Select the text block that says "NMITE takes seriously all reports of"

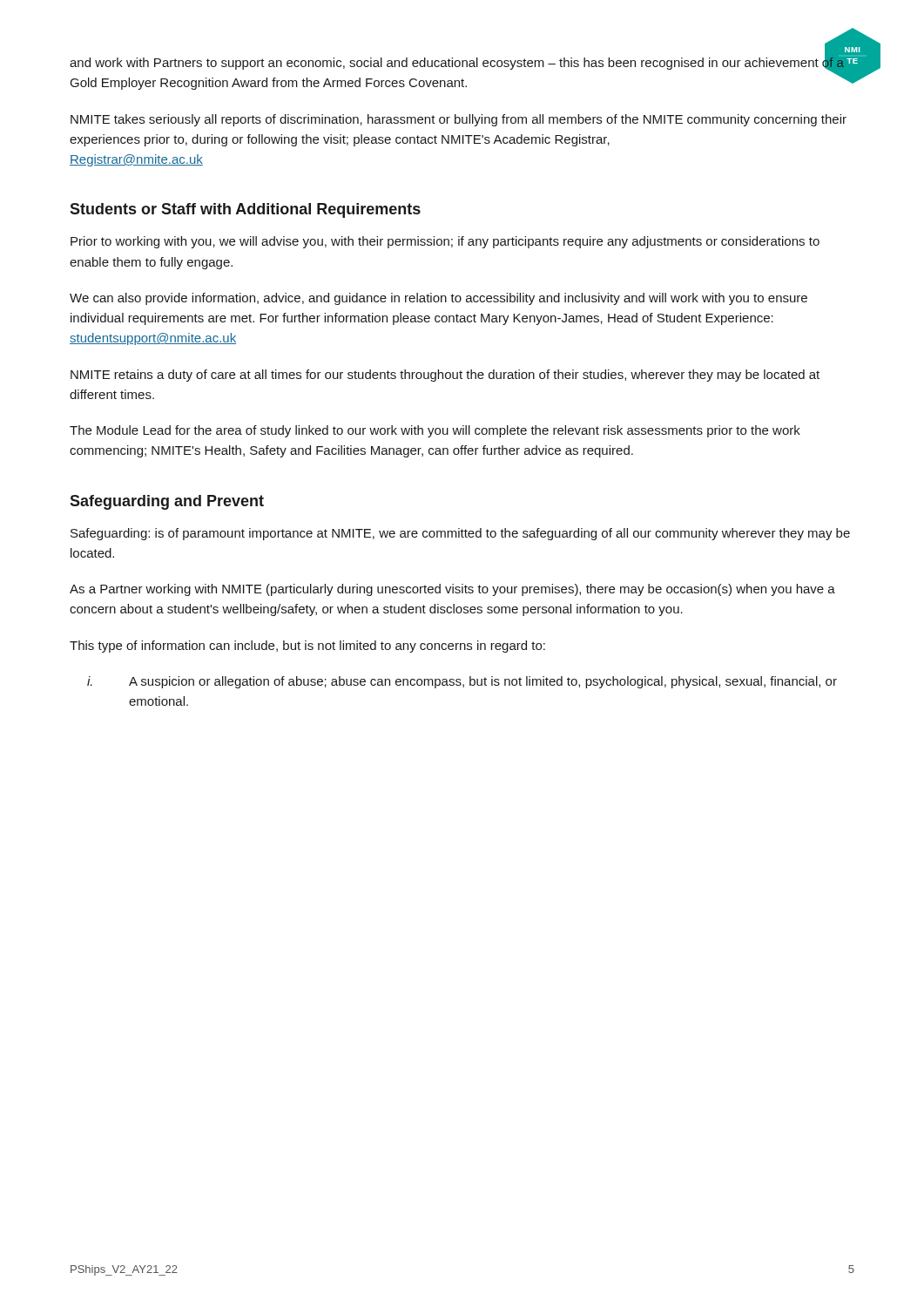click(458, 139)
